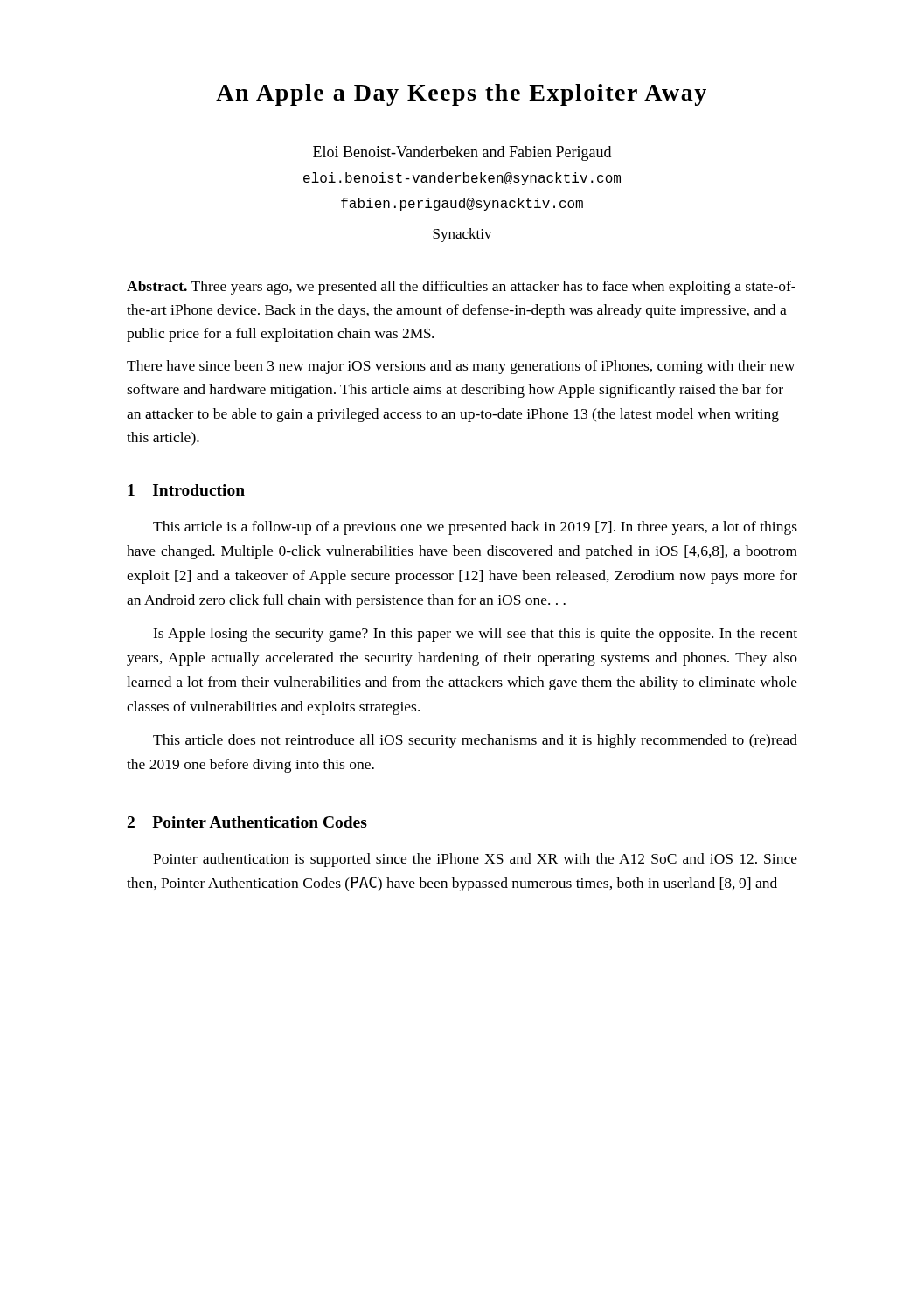Click on the title containing "An Apple a"

[x=462, y=93]
